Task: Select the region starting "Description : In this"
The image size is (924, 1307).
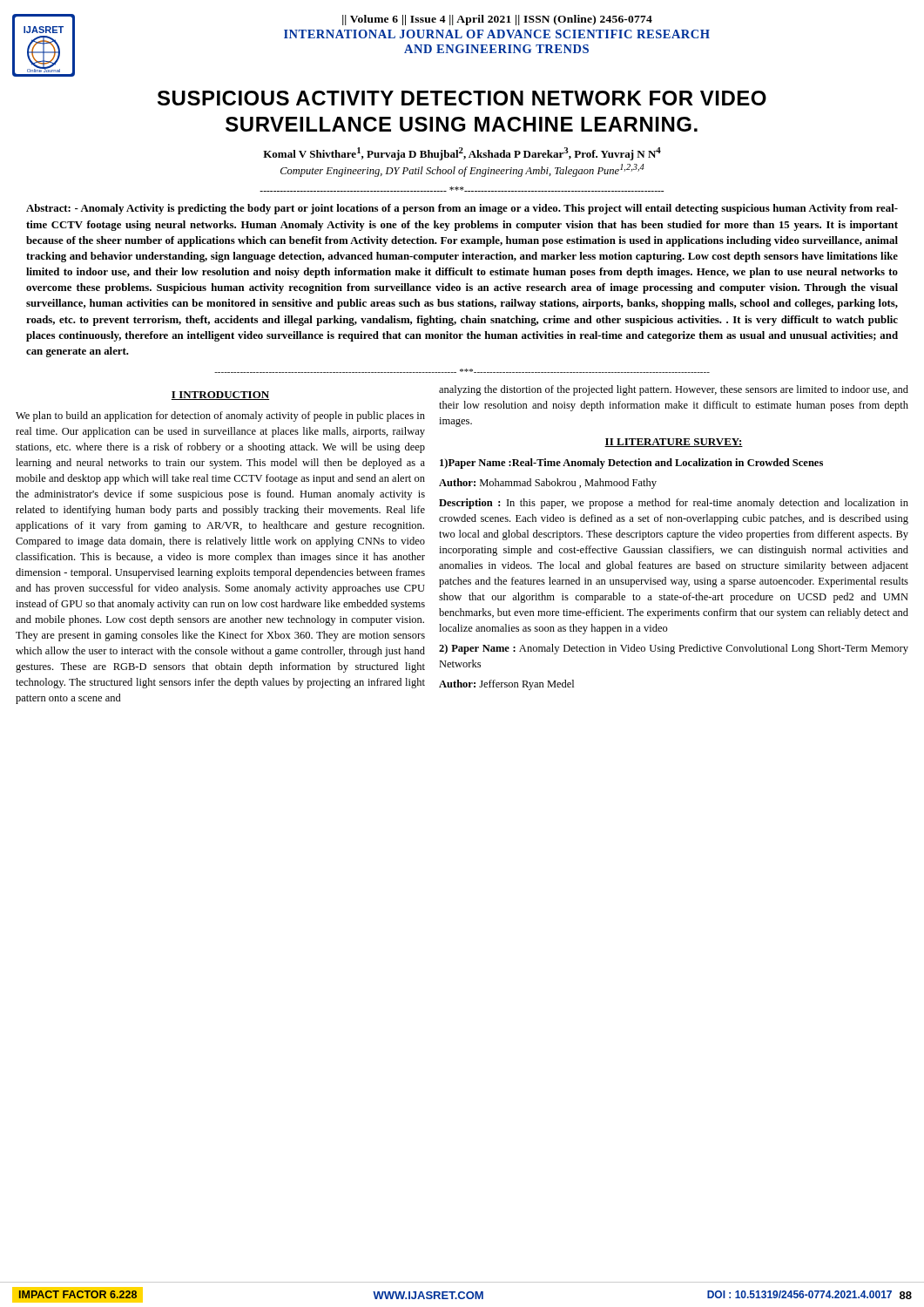Action: point(674,565)
